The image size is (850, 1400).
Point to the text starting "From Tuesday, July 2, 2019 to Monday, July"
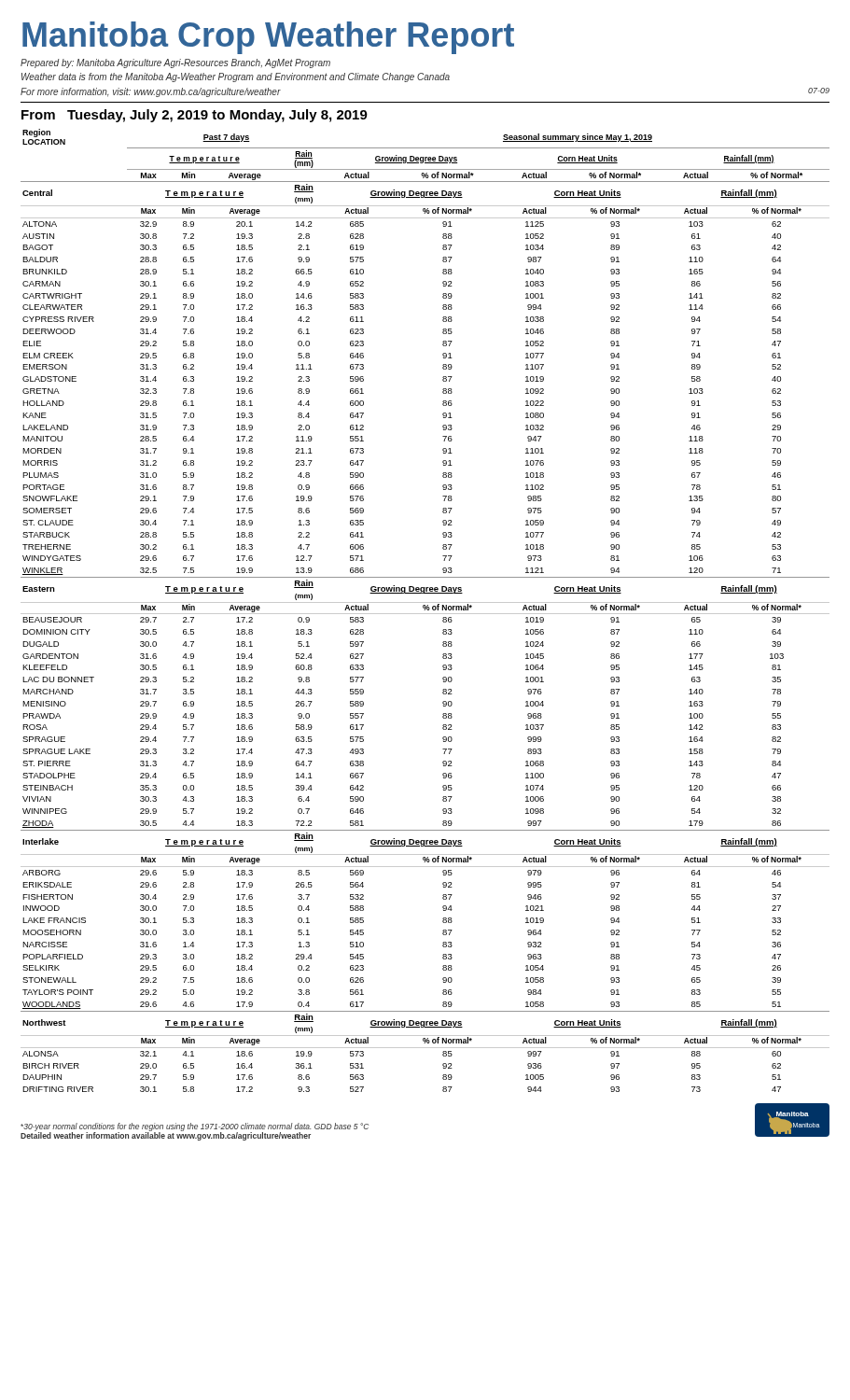[x=194, y=114]
